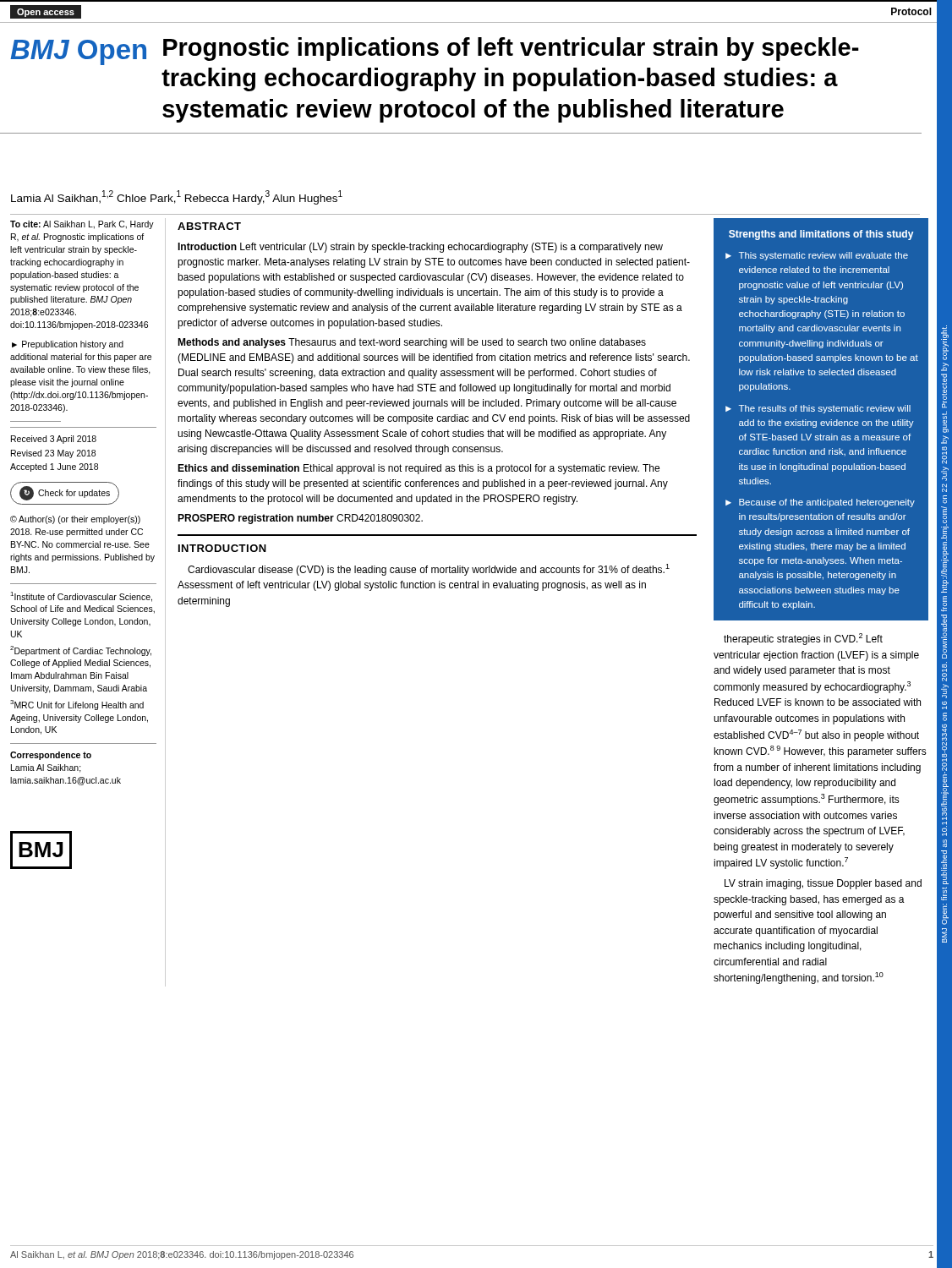Locate the block starting "therapeutic strategies in"

[820, 750]
